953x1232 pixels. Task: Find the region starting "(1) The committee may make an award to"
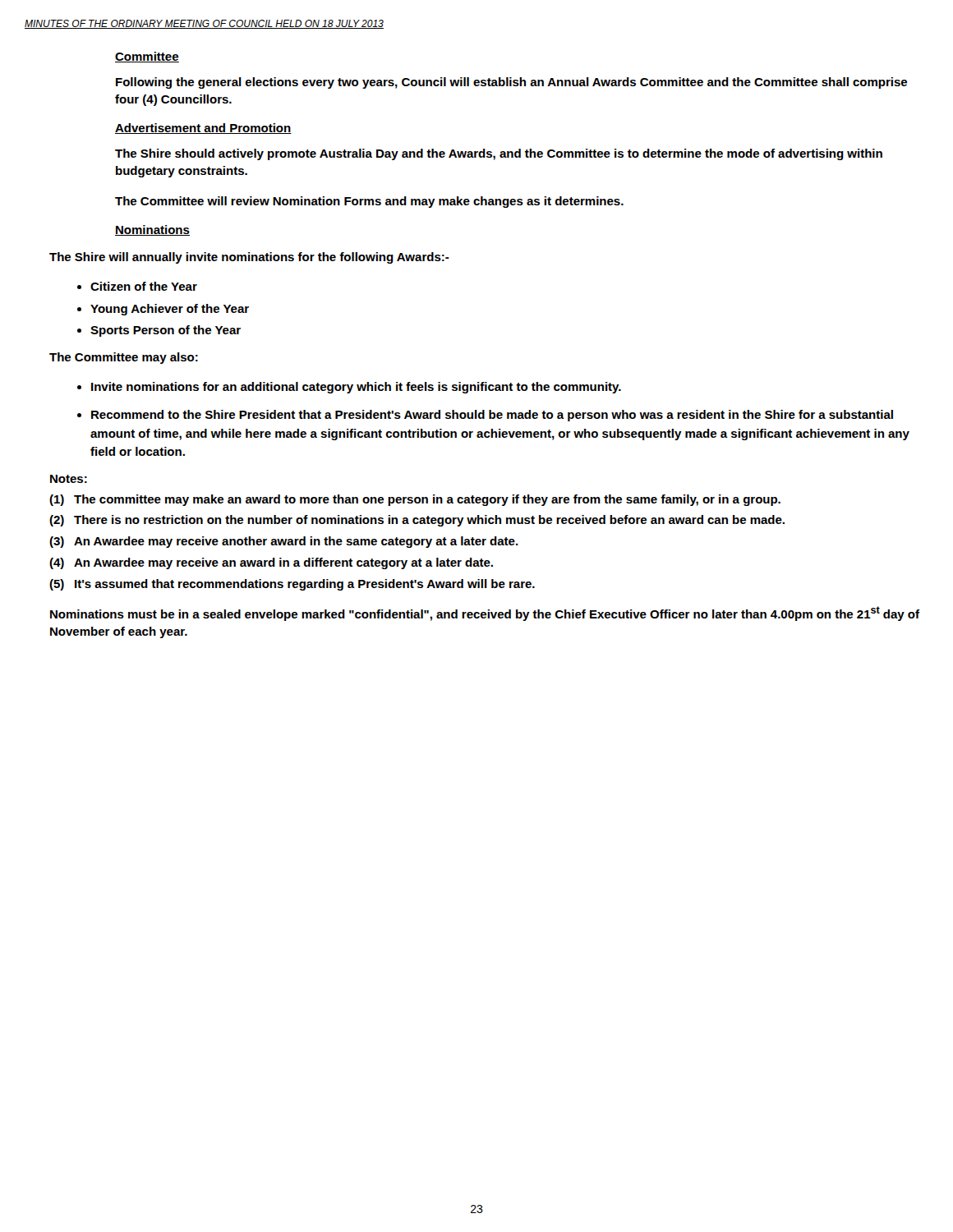pos(489,499)
